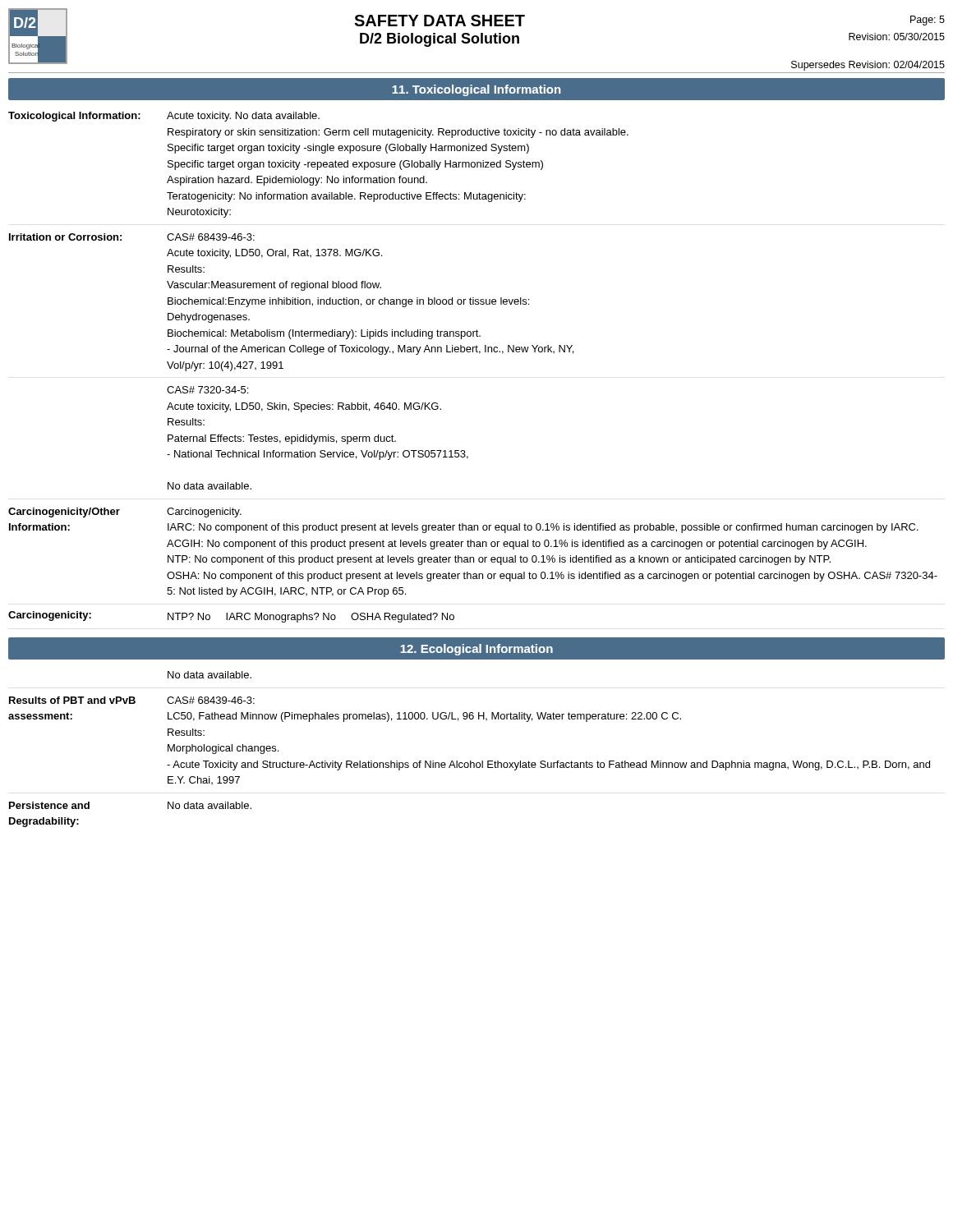Click on the text block that says "Irritation or Corrosion:"
This screenshot has width=953, height=1232.
tap(476, 301)
